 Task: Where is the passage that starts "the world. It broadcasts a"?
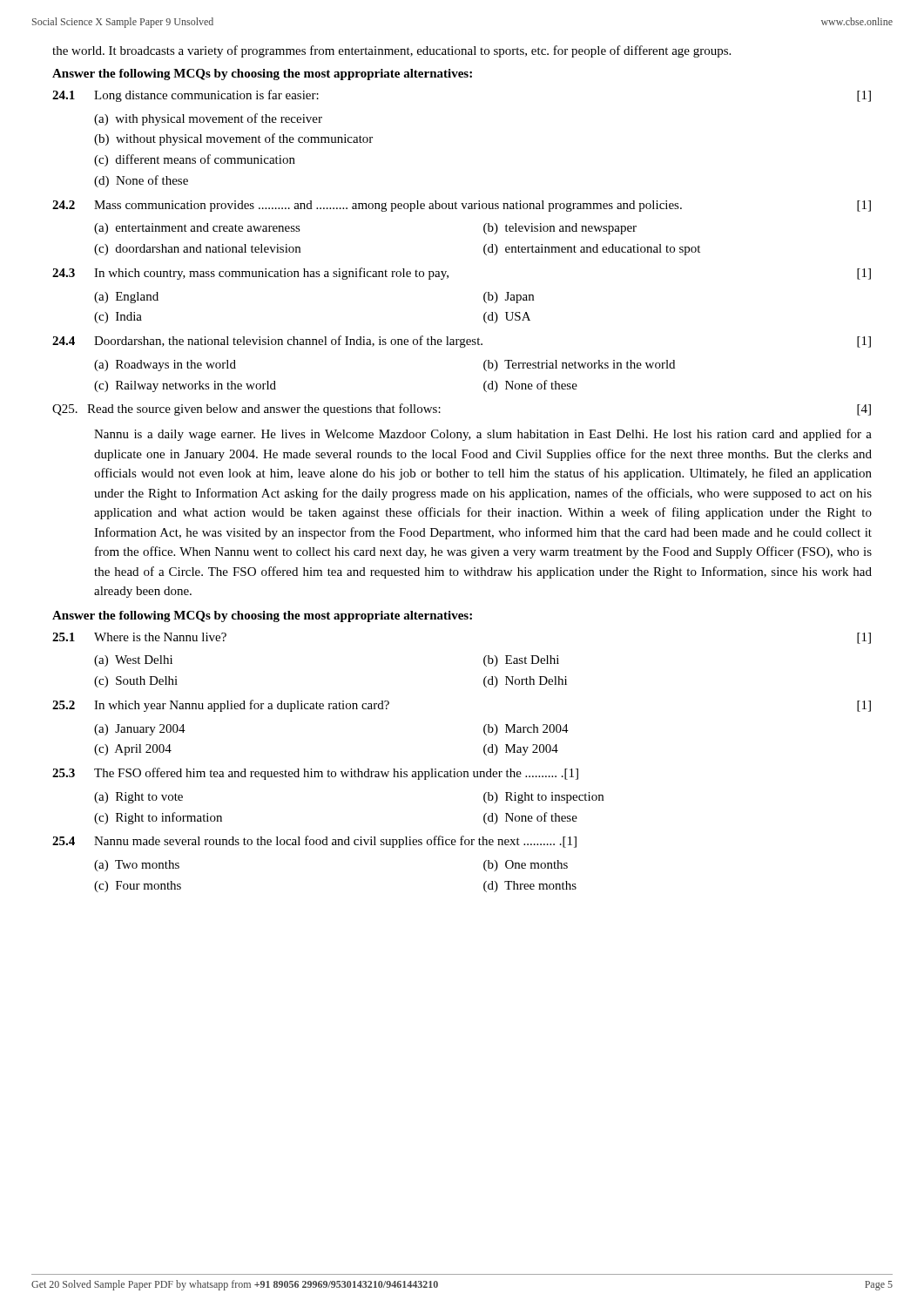pos(392,51)
